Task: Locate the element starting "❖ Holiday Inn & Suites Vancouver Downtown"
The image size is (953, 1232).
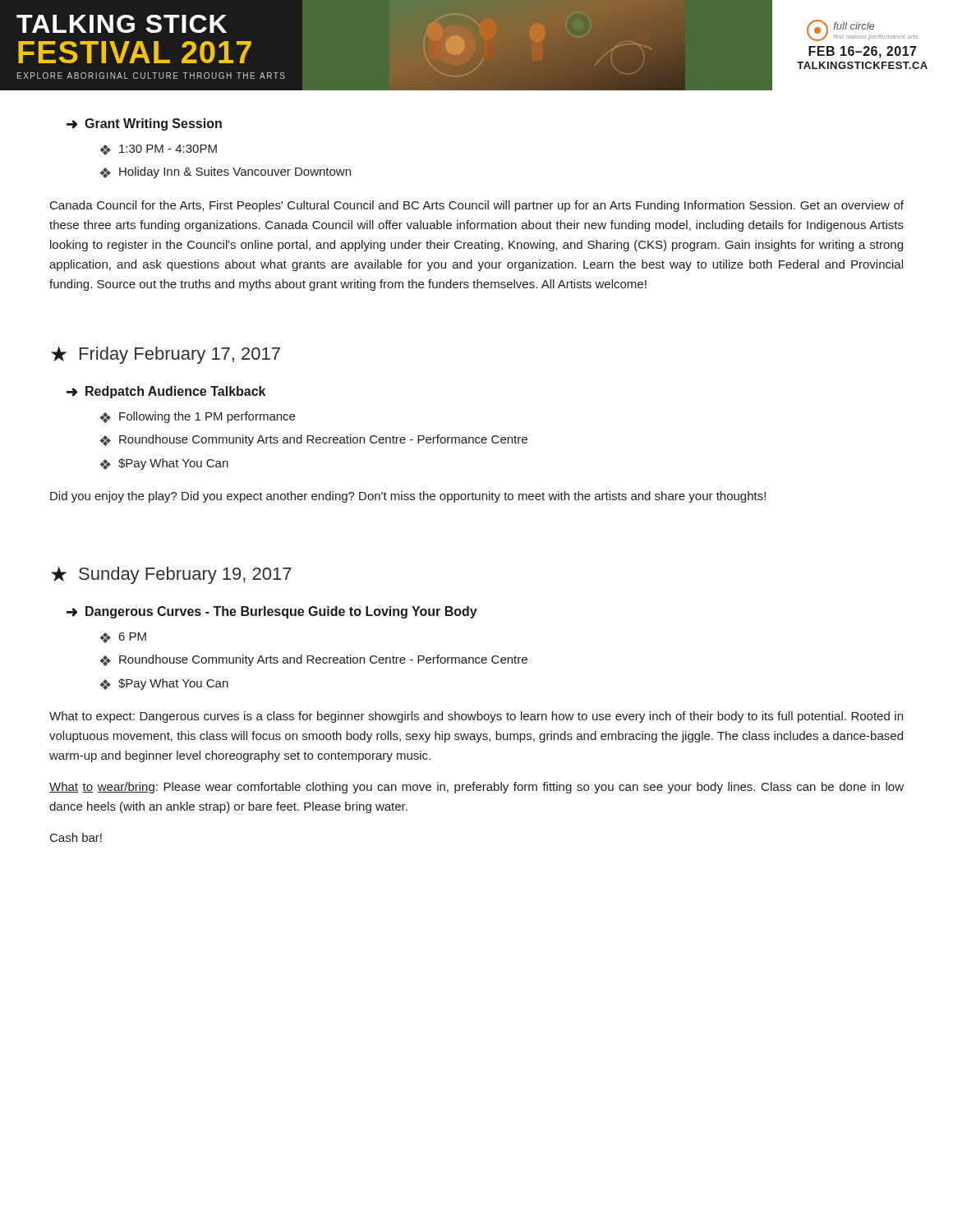Action: click(x=225, y=174)
